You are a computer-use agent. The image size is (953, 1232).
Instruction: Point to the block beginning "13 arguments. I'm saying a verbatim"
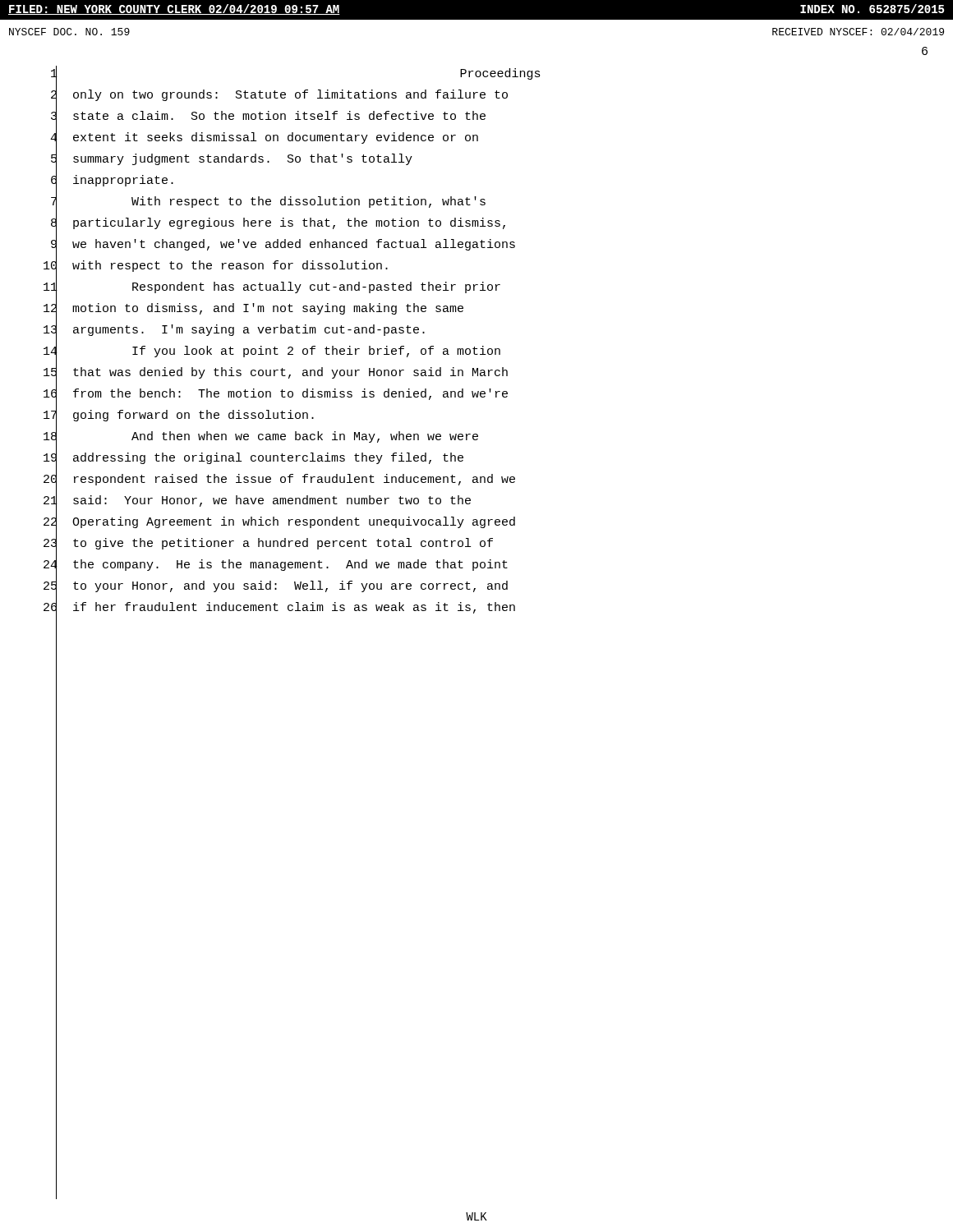point(234,329)
